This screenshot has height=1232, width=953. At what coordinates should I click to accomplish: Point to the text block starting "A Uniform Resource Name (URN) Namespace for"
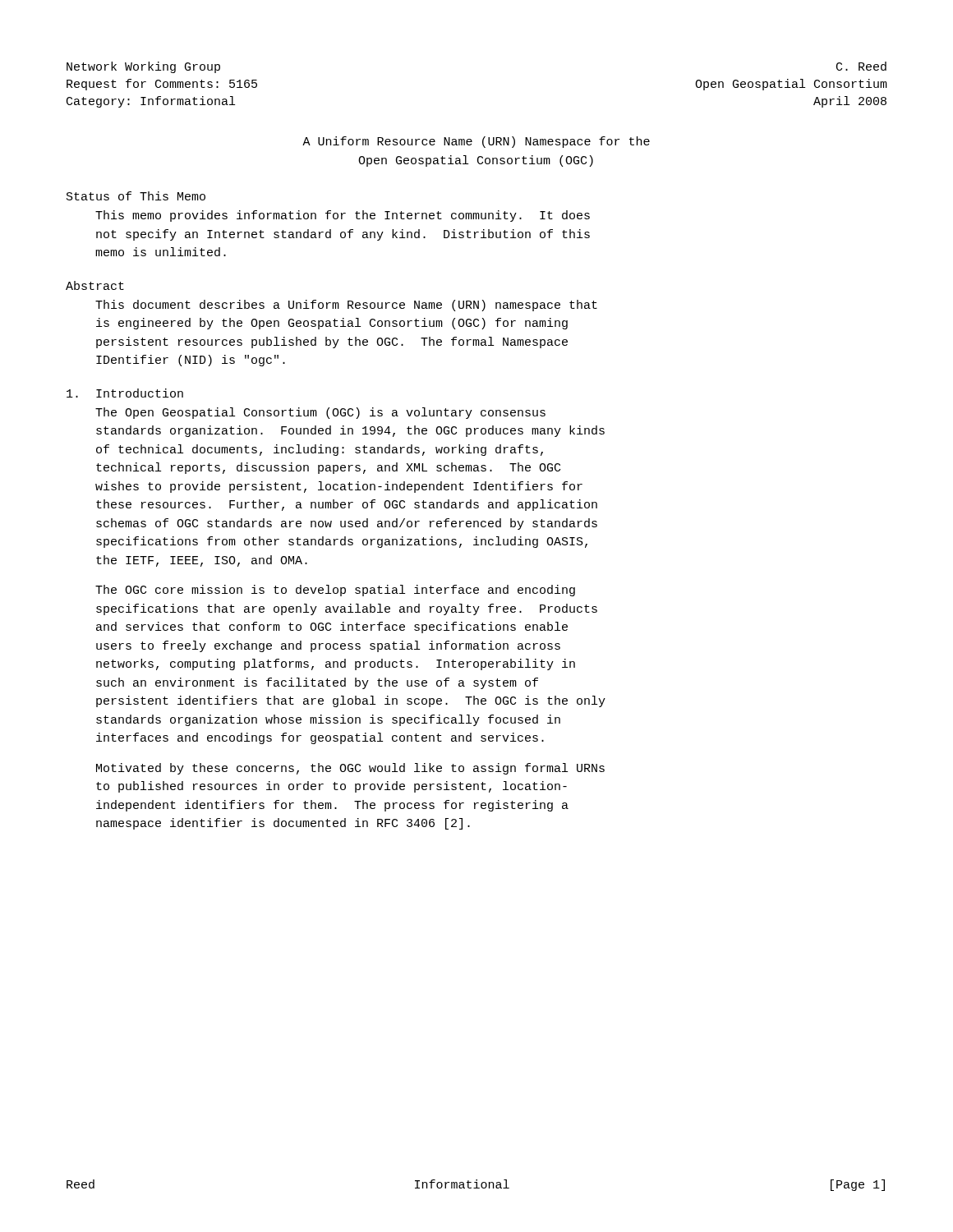tap(476, 152)
